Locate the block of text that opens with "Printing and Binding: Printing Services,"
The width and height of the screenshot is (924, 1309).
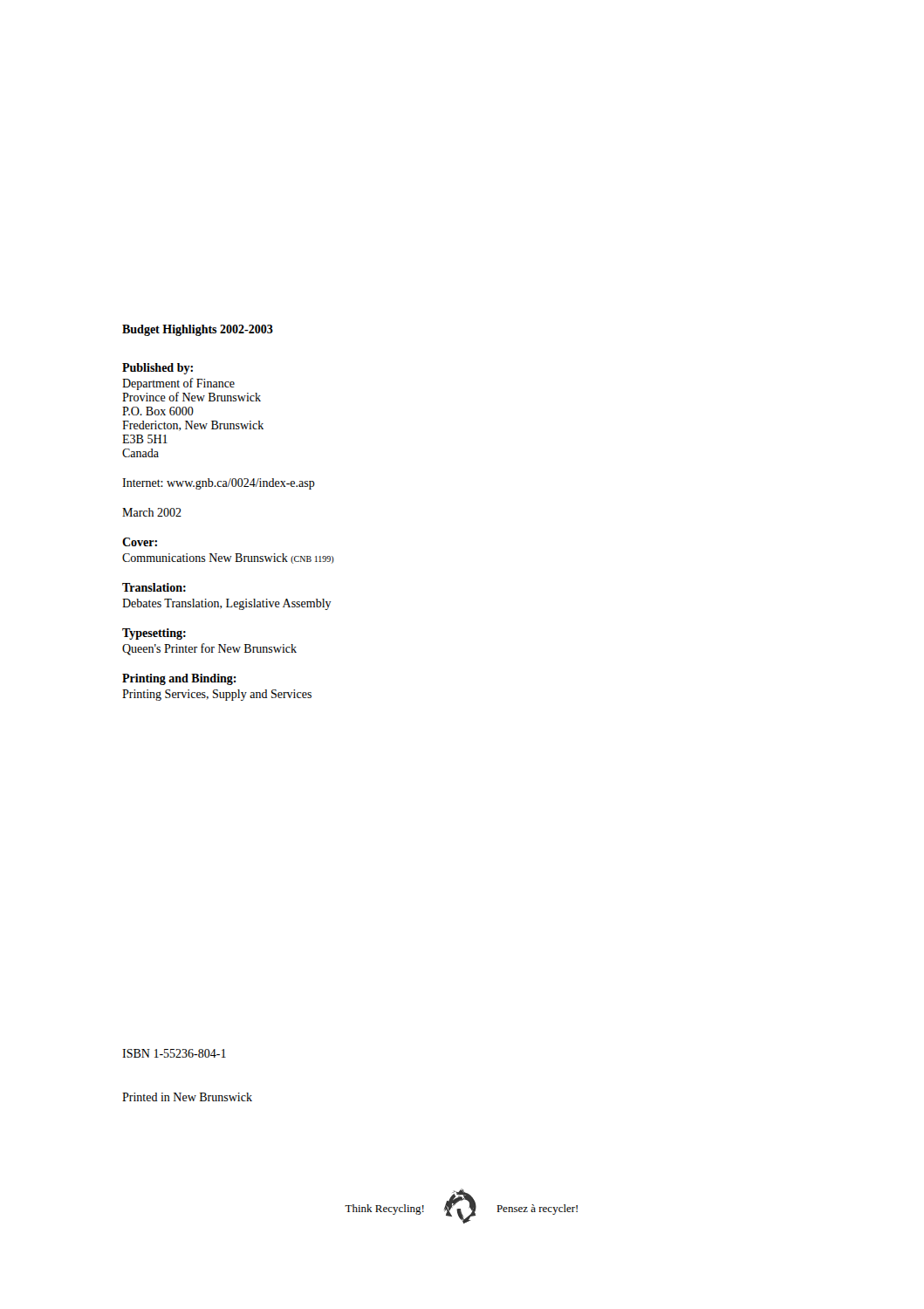tap(179, 679)
